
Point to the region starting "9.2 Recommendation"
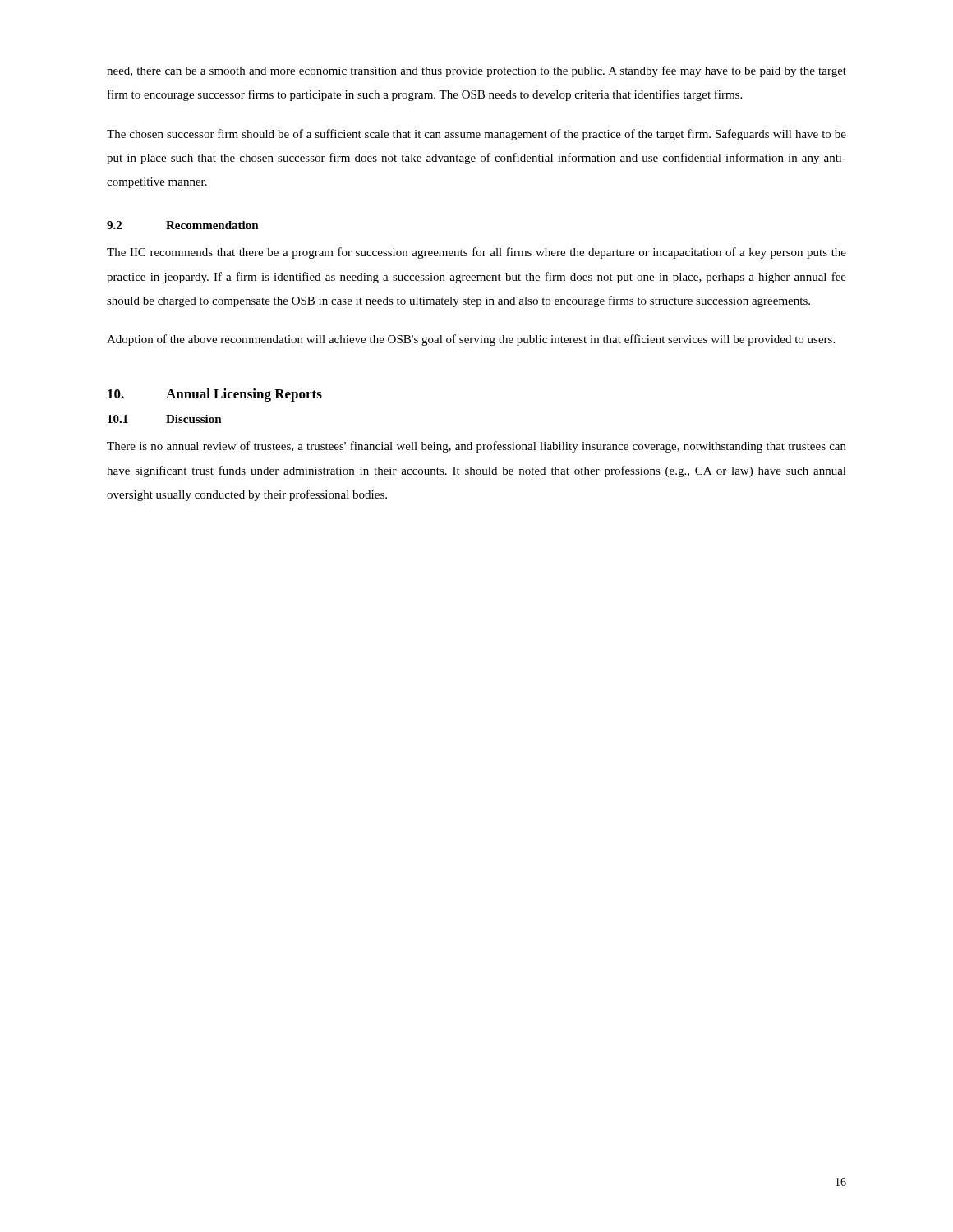[183, 226]
